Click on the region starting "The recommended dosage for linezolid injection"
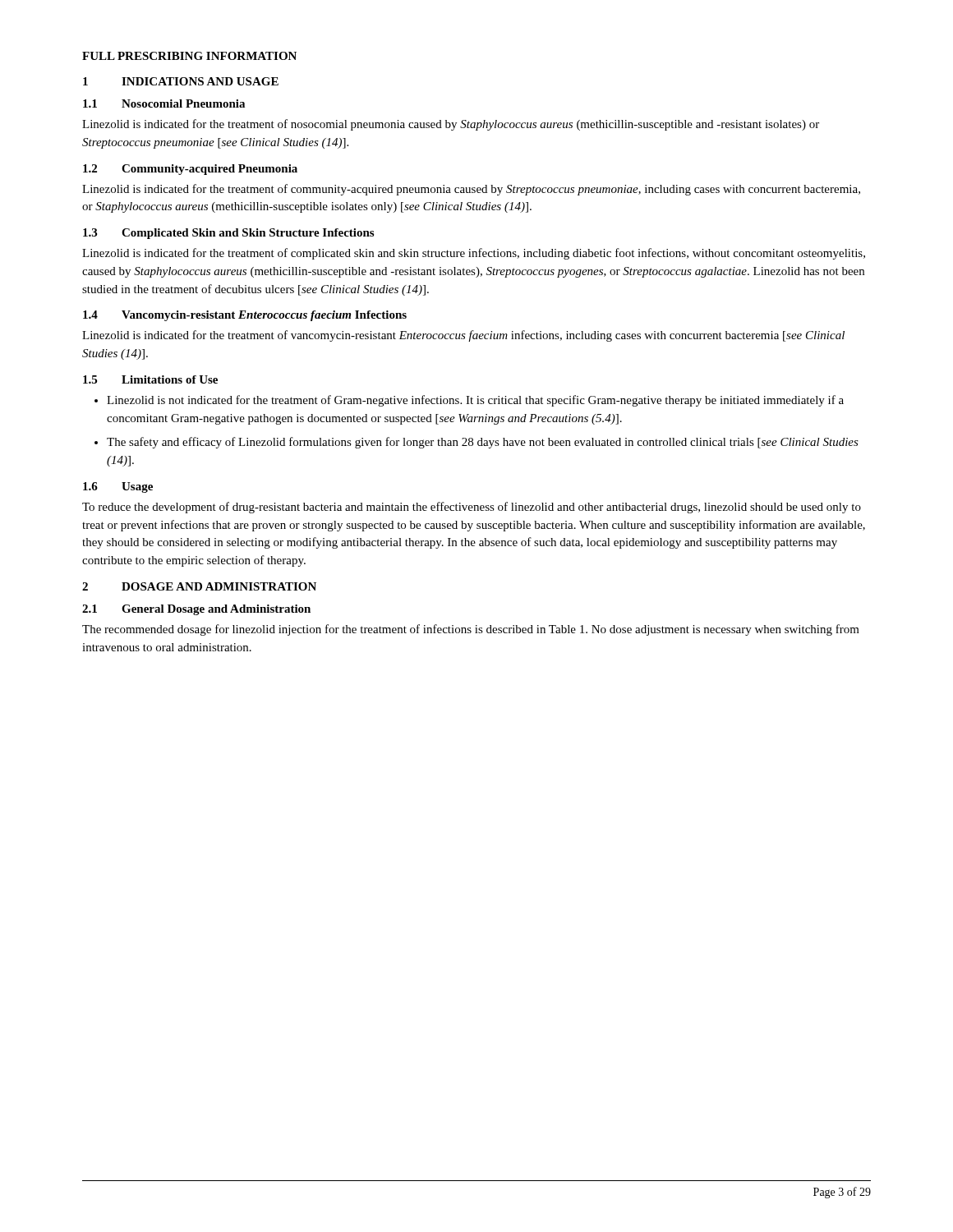The width and height of the screenshot is (953, 1232). [x=476, y=639]
